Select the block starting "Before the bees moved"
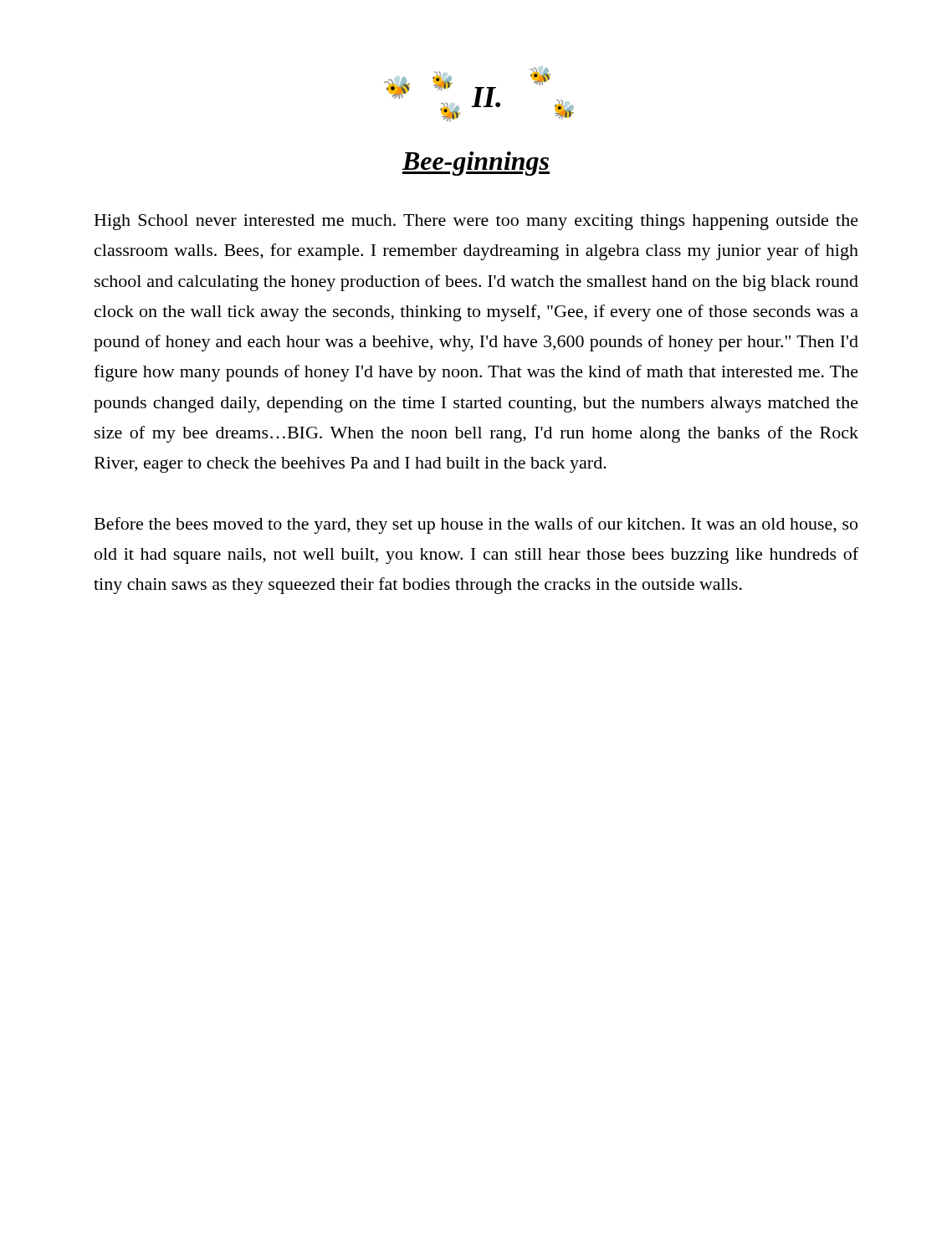The image size is (952, 1255). pos(476,553)
